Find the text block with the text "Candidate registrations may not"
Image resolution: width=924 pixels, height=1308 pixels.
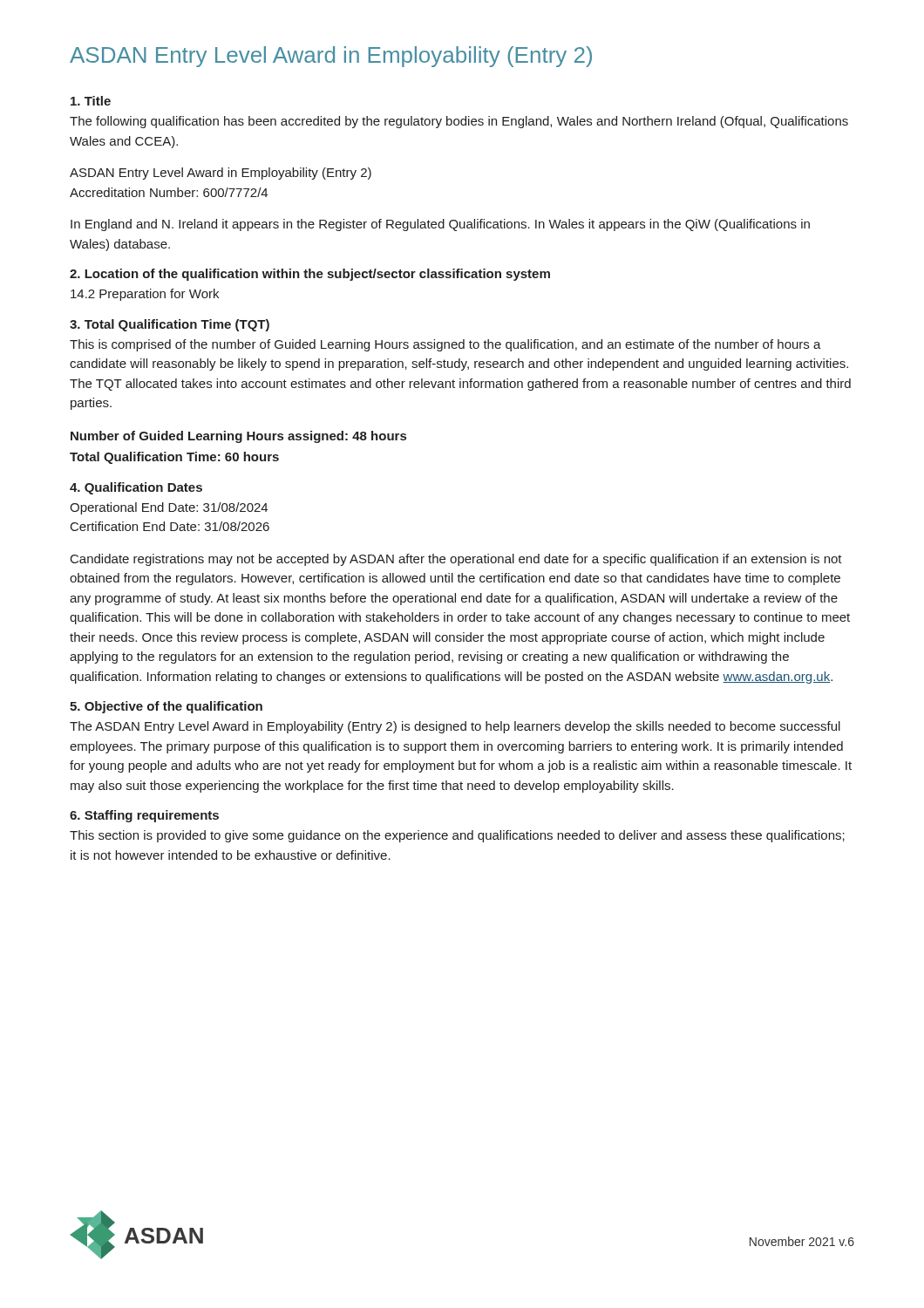[x=462, y=618]
